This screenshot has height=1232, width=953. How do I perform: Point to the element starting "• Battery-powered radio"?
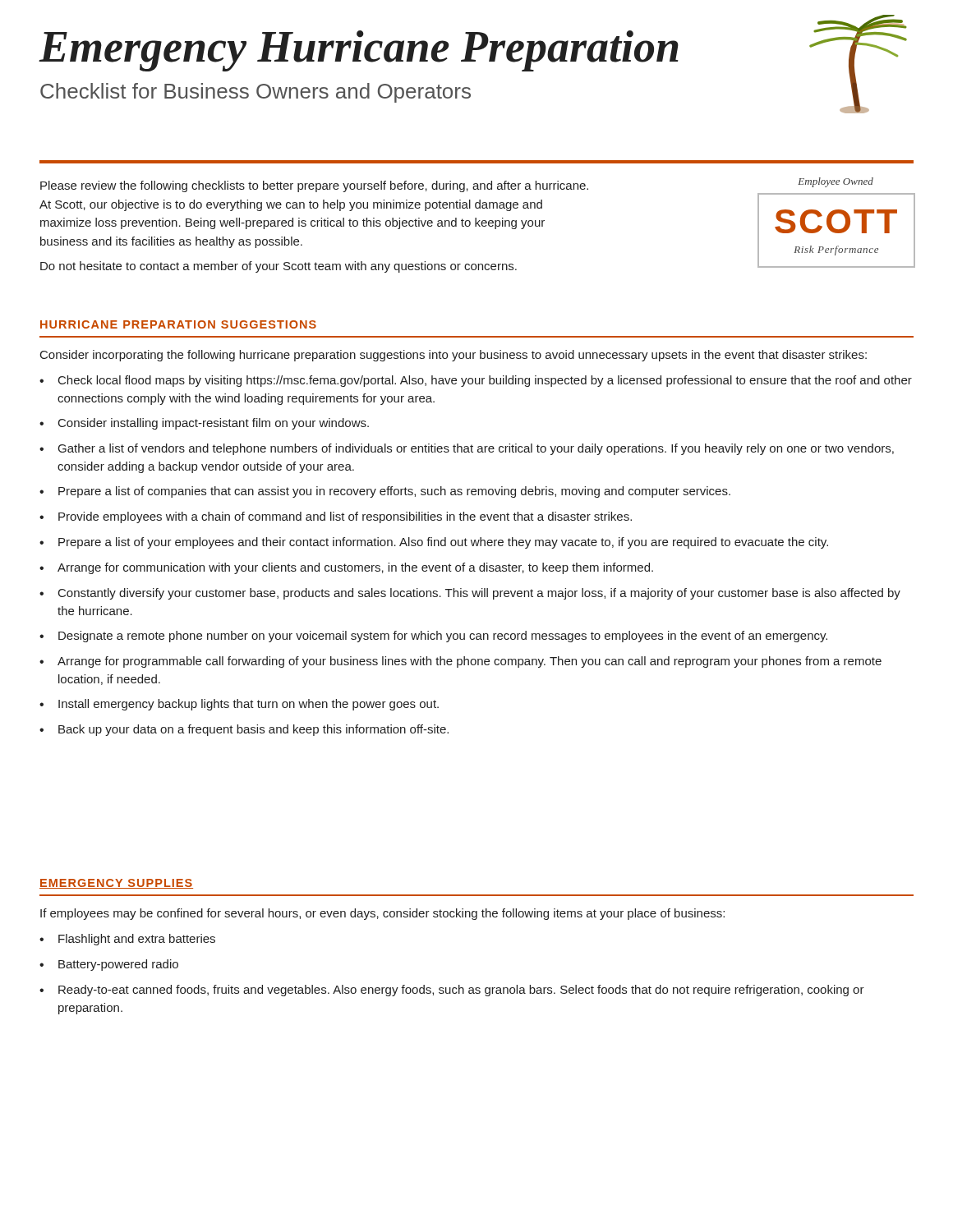click(x=109, y=965)
